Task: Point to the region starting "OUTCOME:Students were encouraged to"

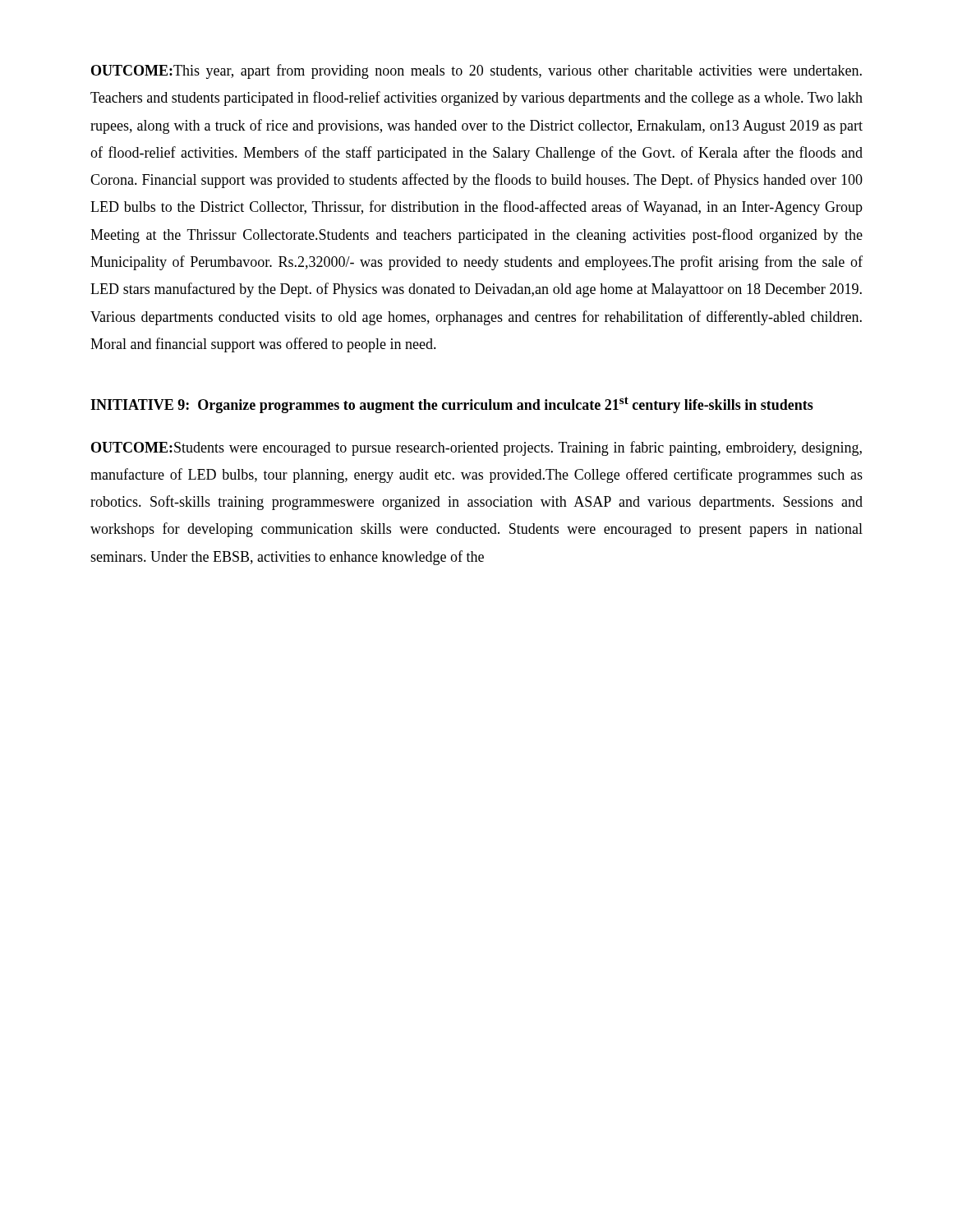Action: (476, 502)
